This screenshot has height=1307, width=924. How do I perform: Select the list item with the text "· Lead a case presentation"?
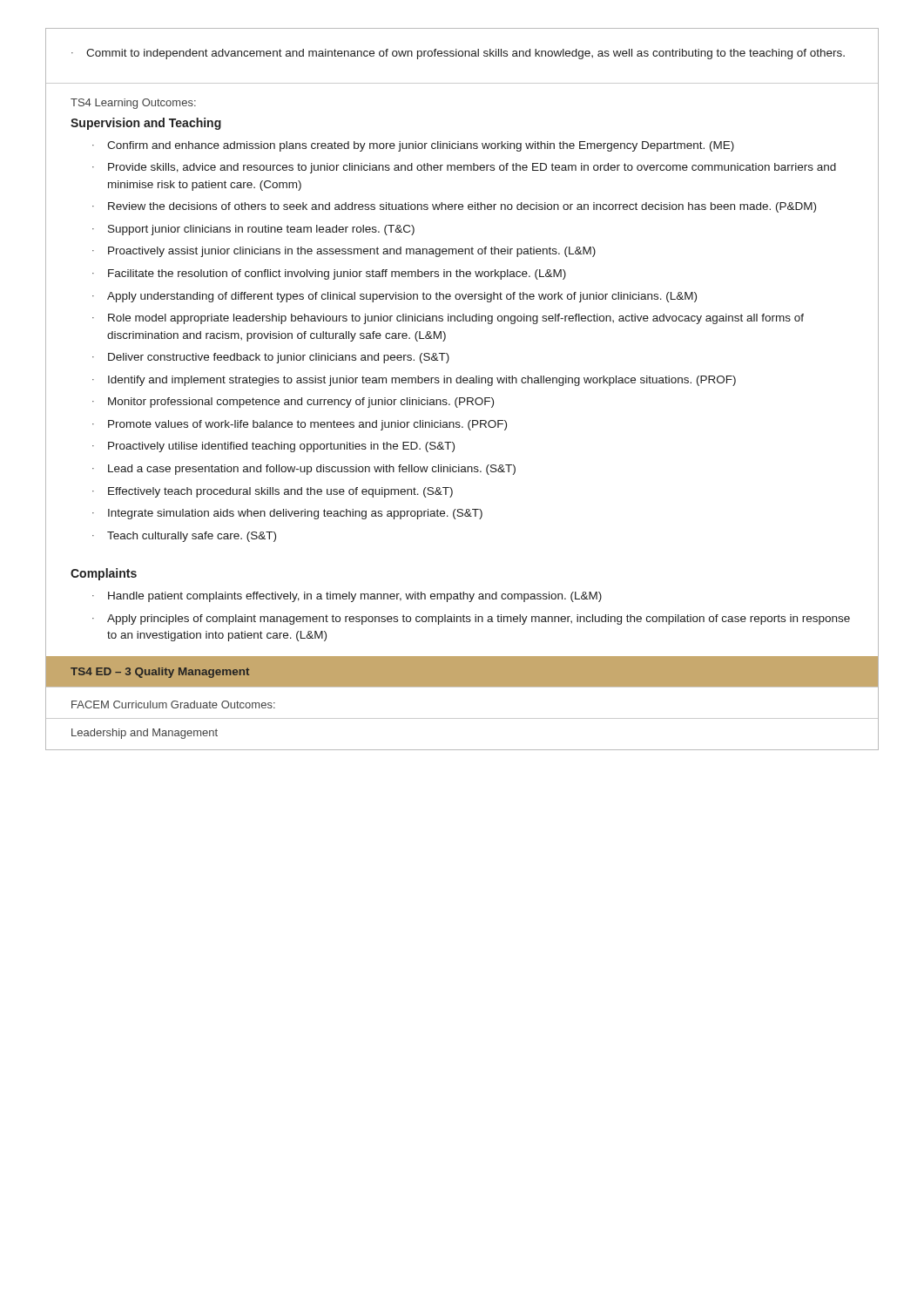[304, 469]
